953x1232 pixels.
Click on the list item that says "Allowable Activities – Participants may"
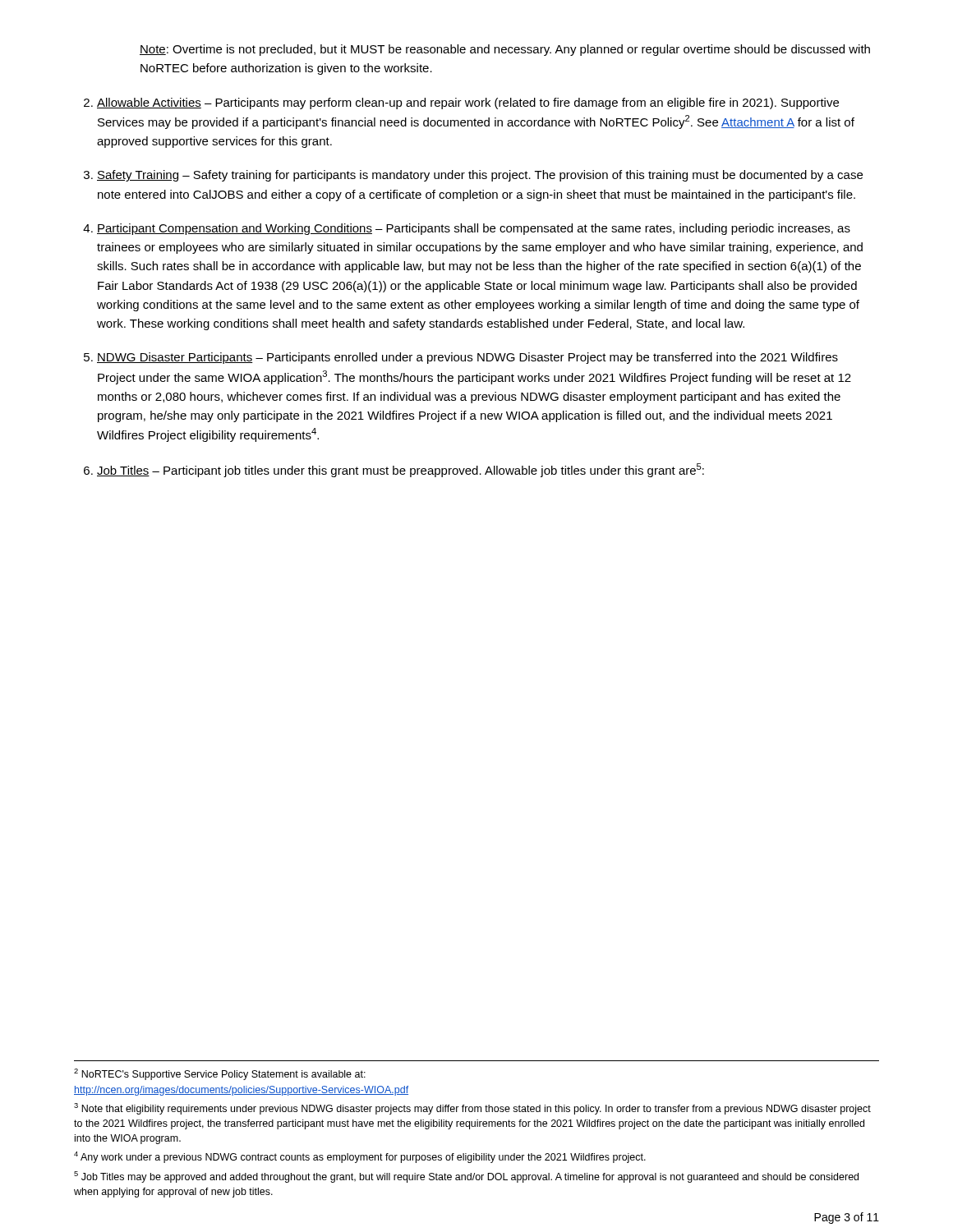(x=476, y=121)
